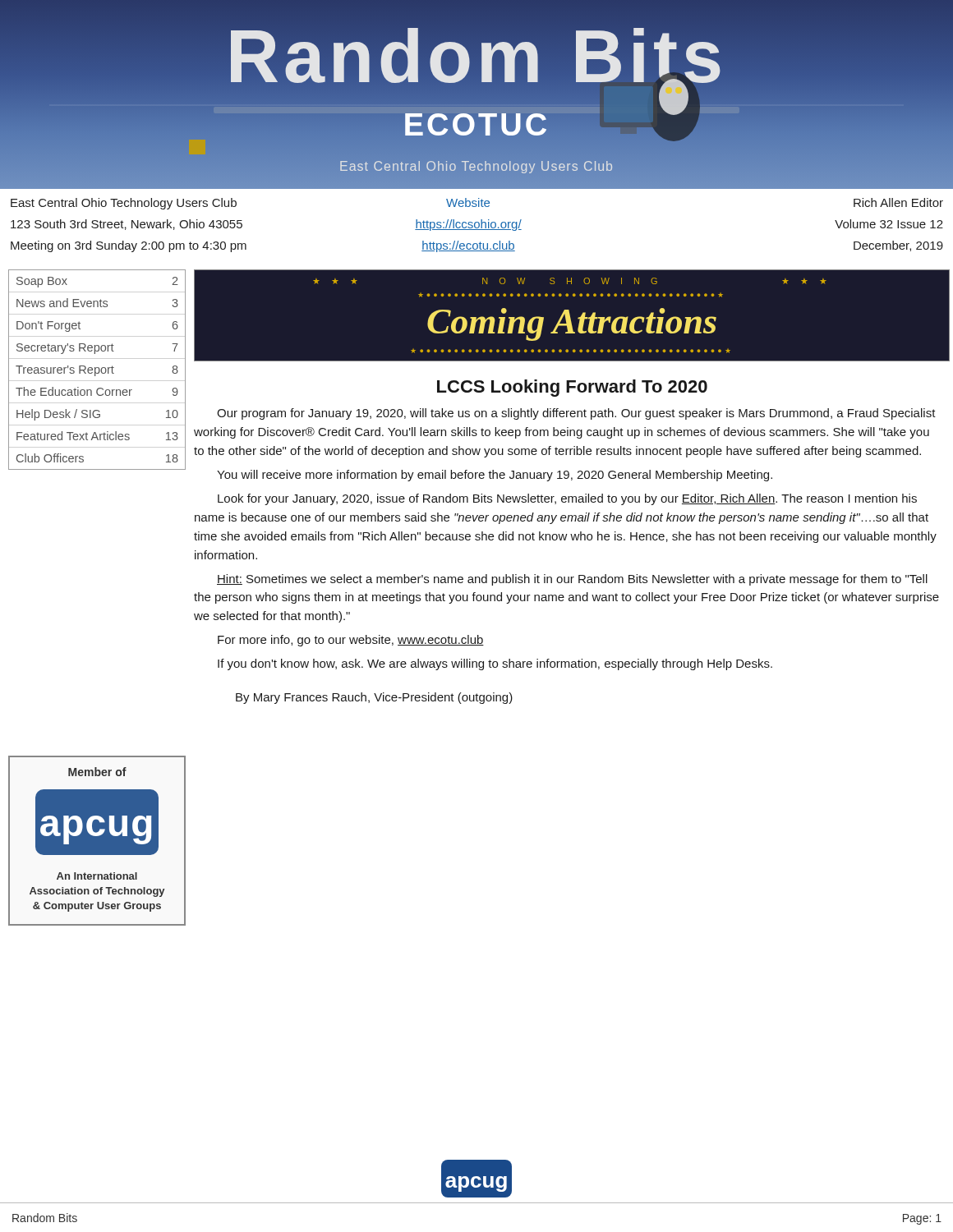Image resolution: width=953 pixels, height=1232 pixels.
Task: Select the table that reads "Featured Text Articles"
Action: [97, 370]
